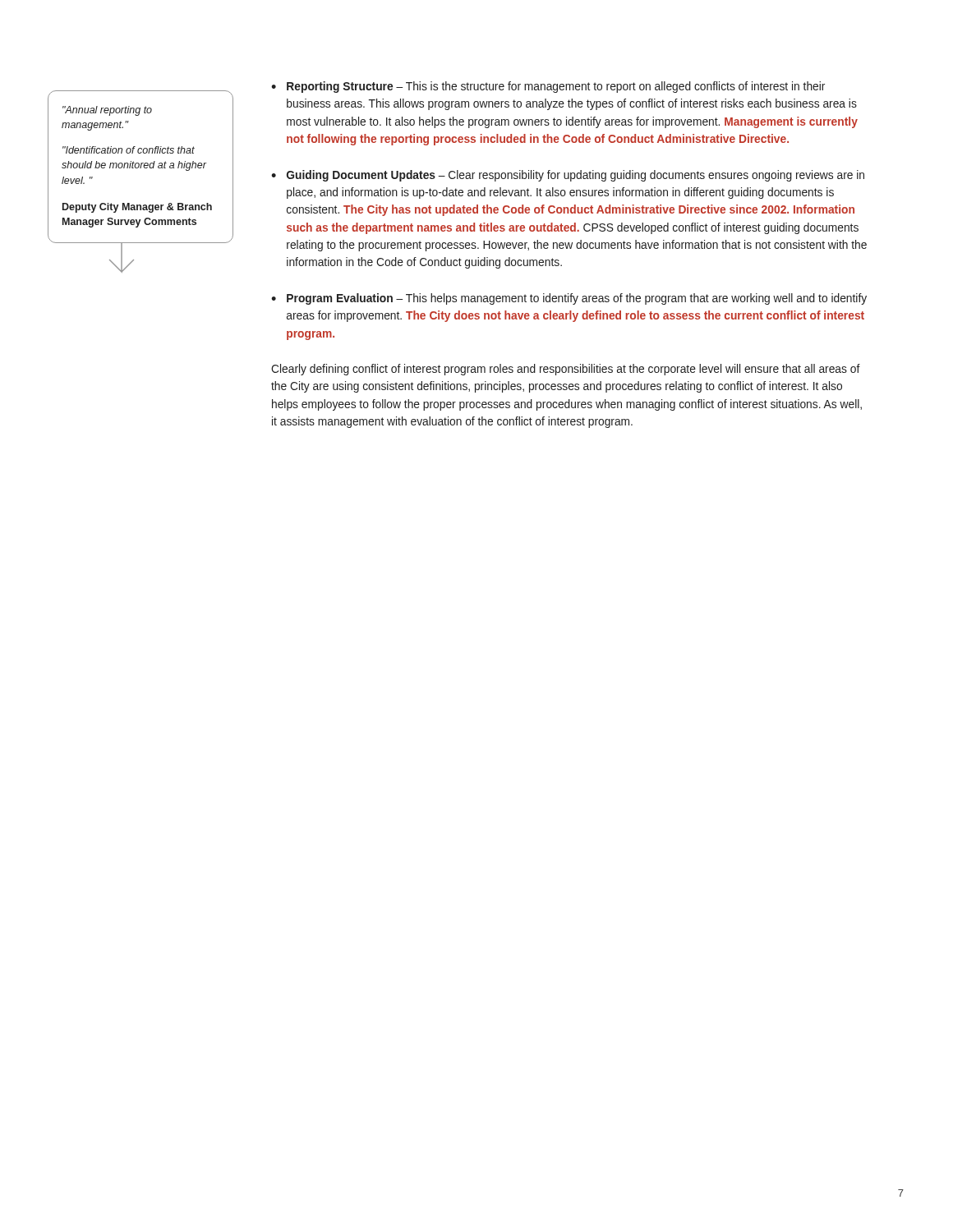Select the block starting "Clearly defining conflict of"

tap(567, 395)
